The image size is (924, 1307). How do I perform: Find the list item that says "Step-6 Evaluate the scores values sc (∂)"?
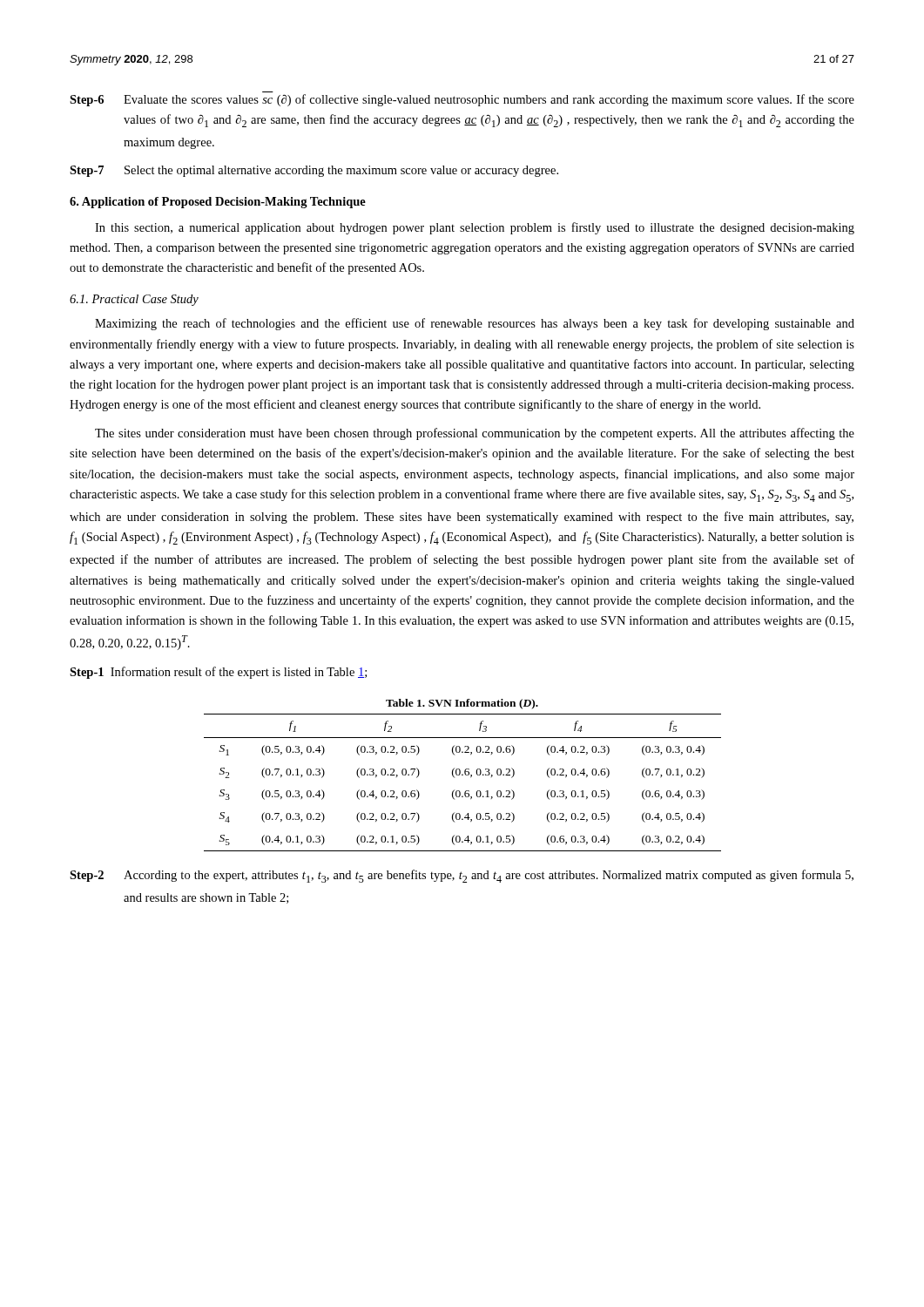[462, 121]
